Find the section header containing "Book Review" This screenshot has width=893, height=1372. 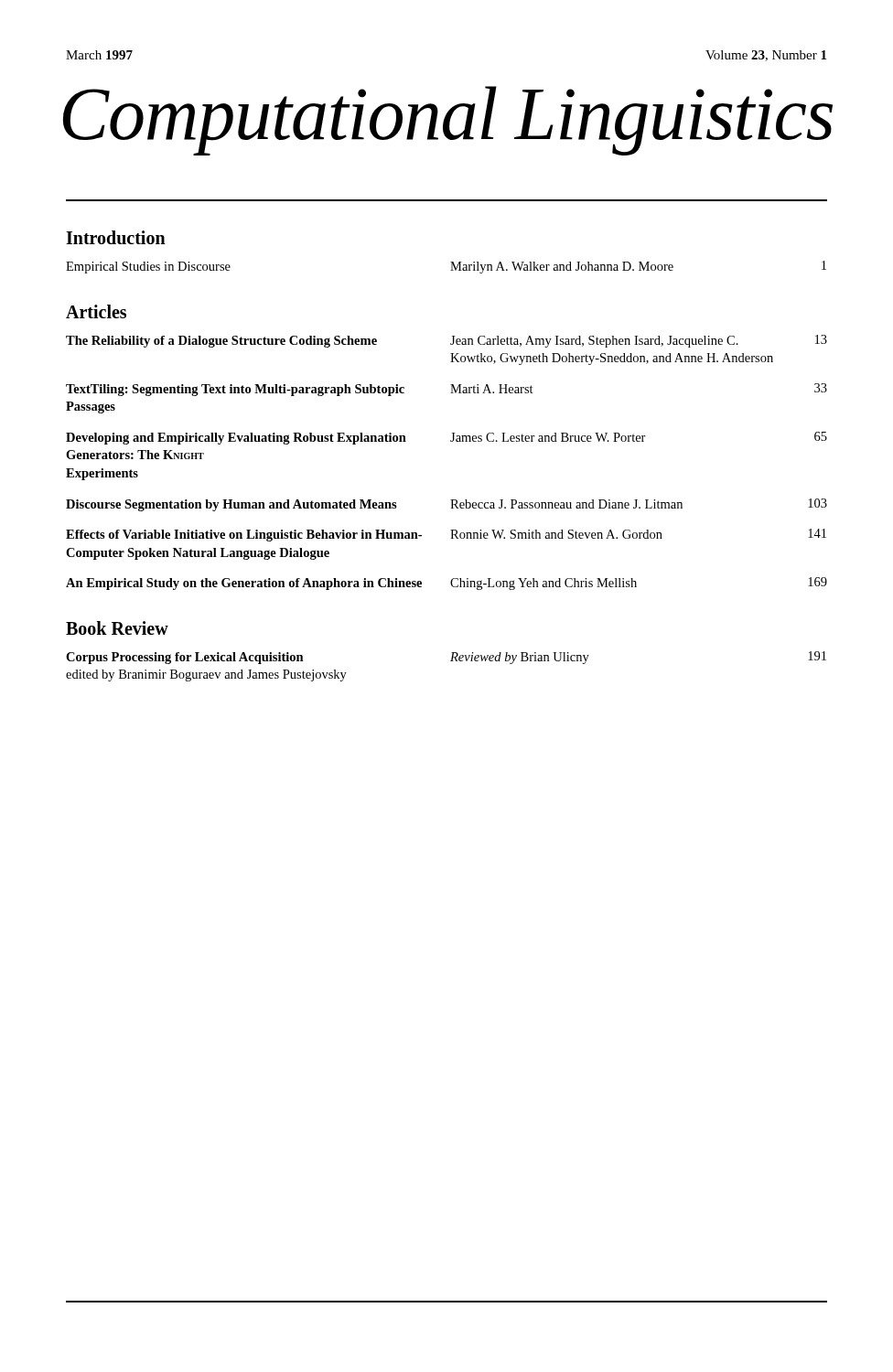coord(117,628)
